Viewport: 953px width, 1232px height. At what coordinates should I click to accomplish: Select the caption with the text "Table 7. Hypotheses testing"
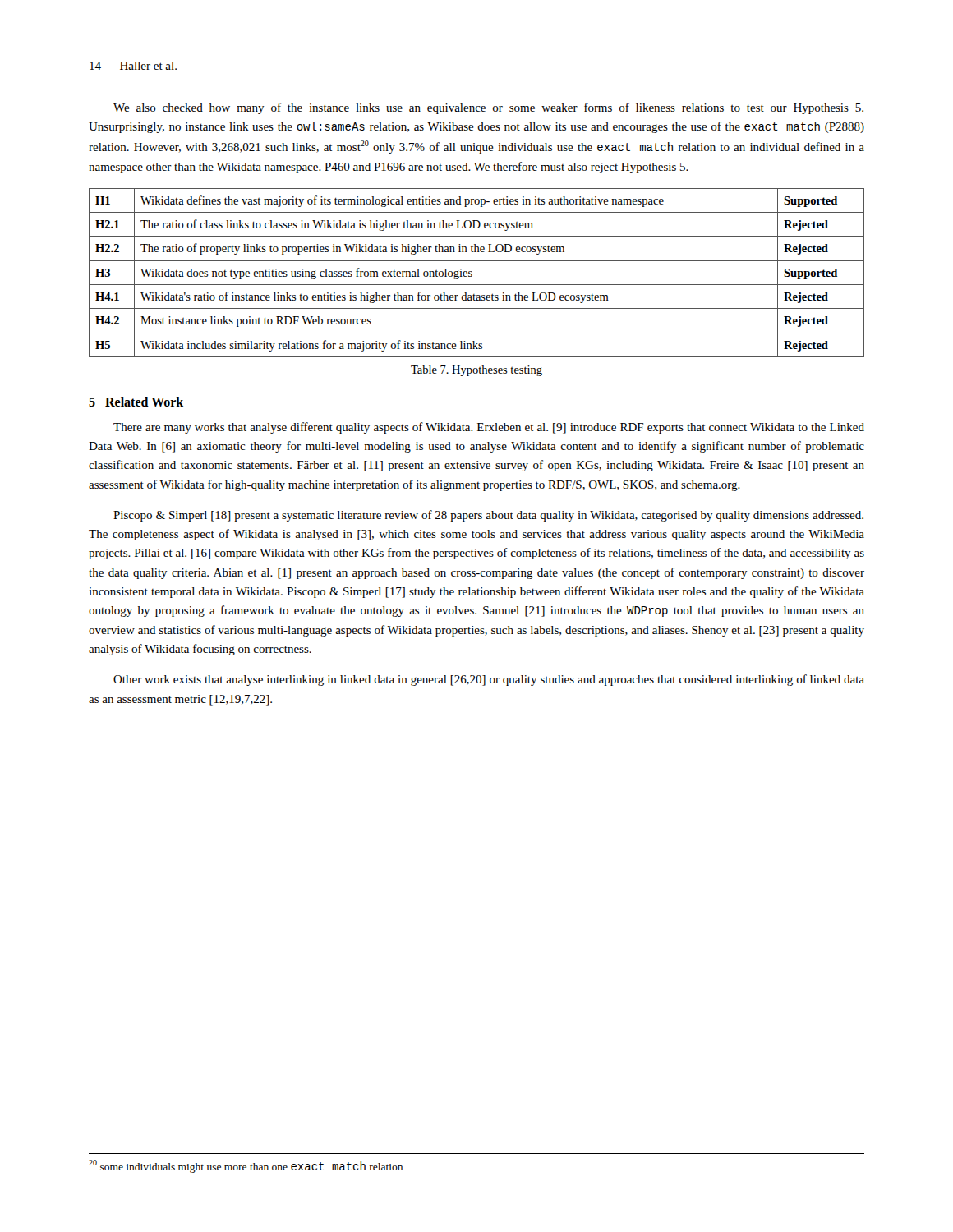coord(476,370)
